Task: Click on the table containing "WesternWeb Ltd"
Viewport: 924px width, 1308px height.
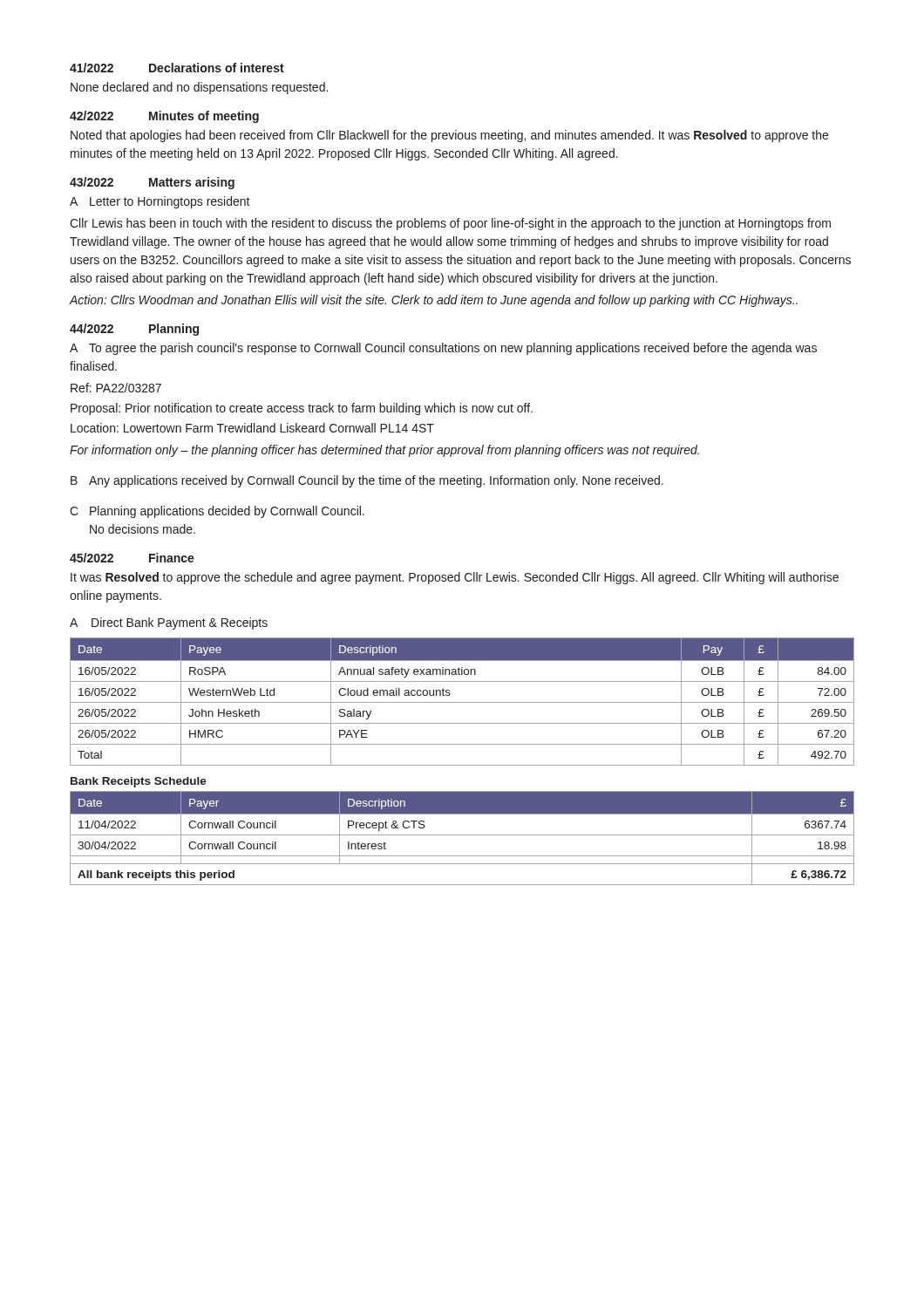Action: 462,701
